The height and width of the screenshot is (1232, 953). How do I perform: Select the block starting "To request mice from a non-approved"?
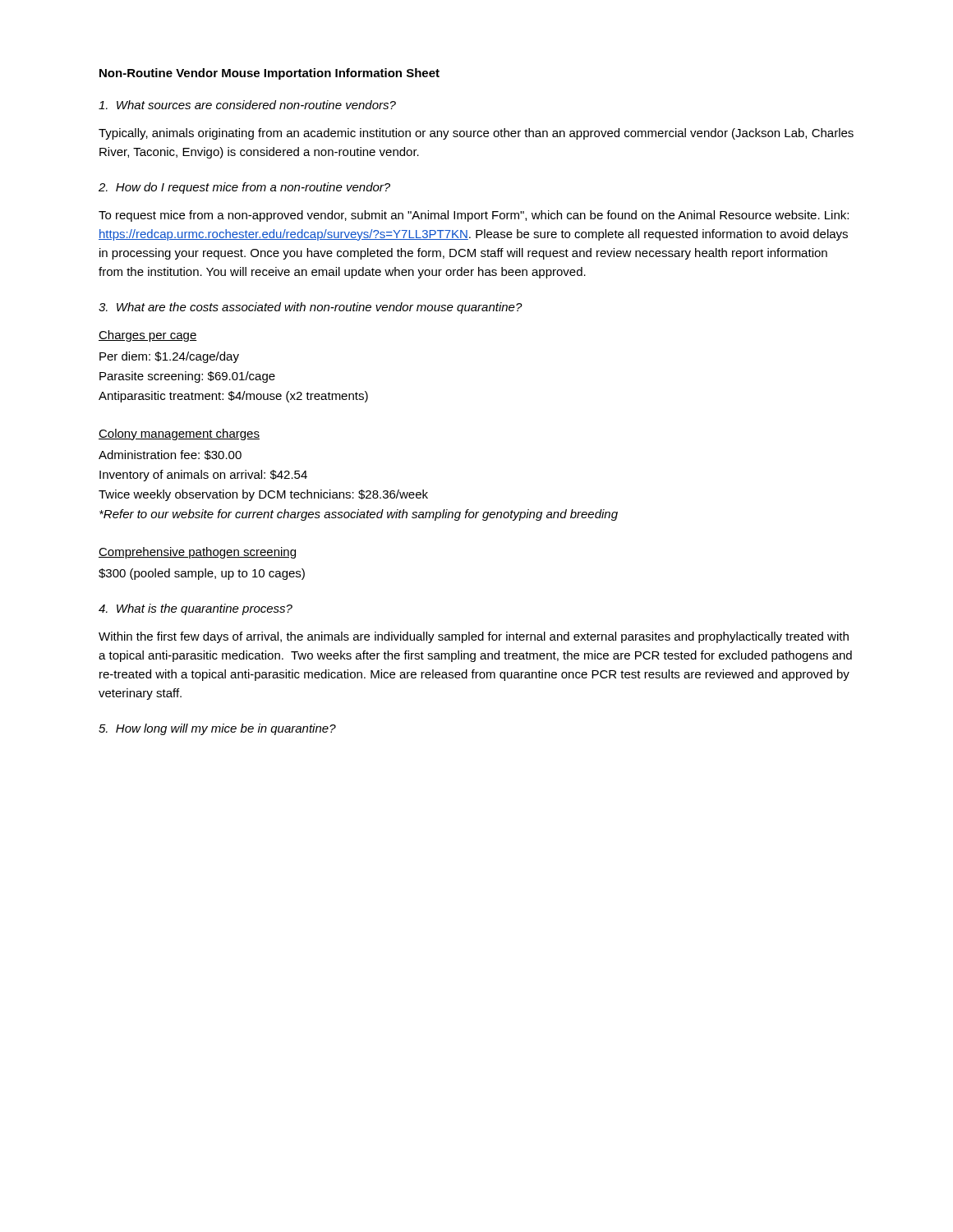(x=474, y=243)
